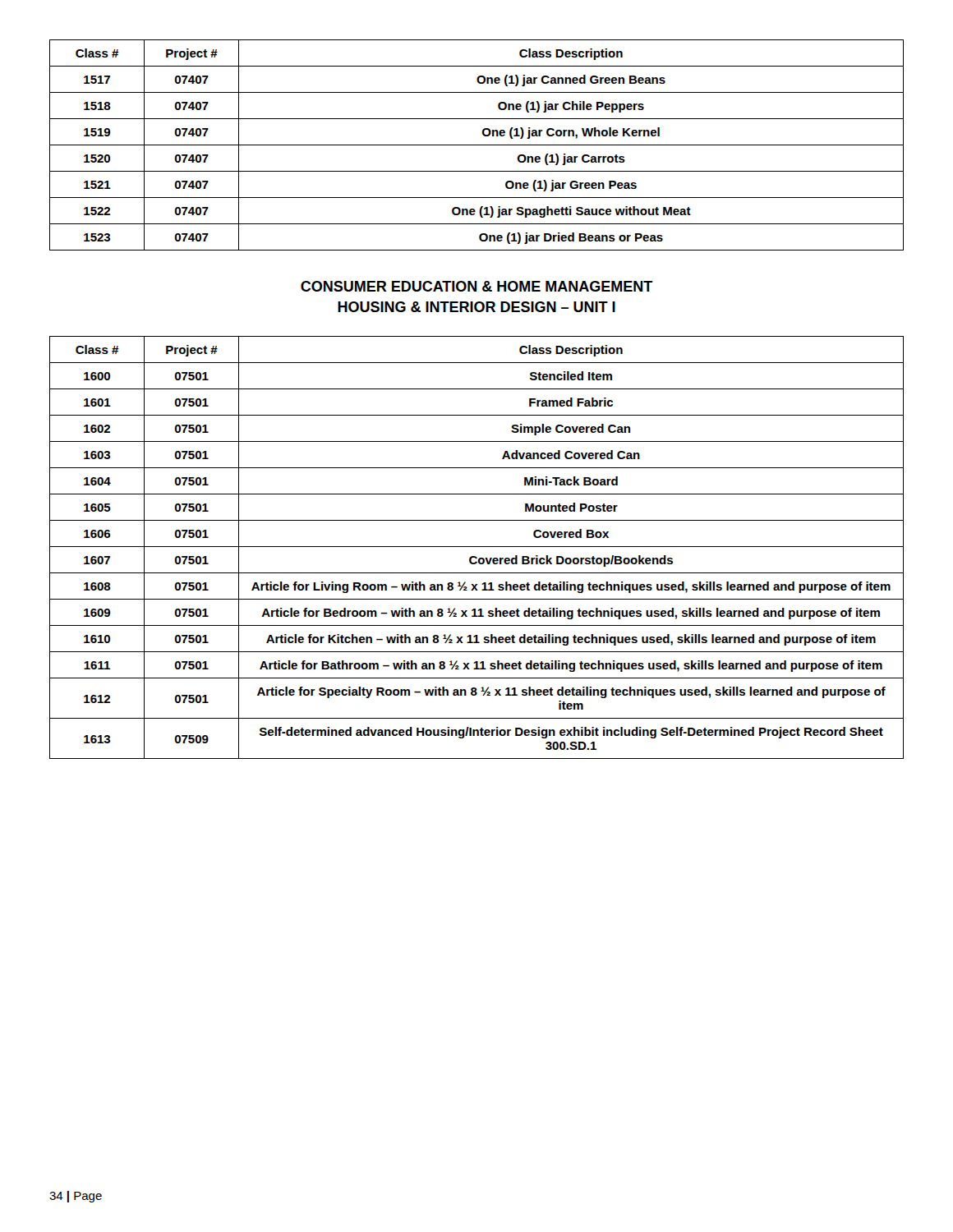The height and width of the screenshot is (1232, 953).
Task: Find the table that mentions "Stenciled Item"
Action: (x=476, y=548)
